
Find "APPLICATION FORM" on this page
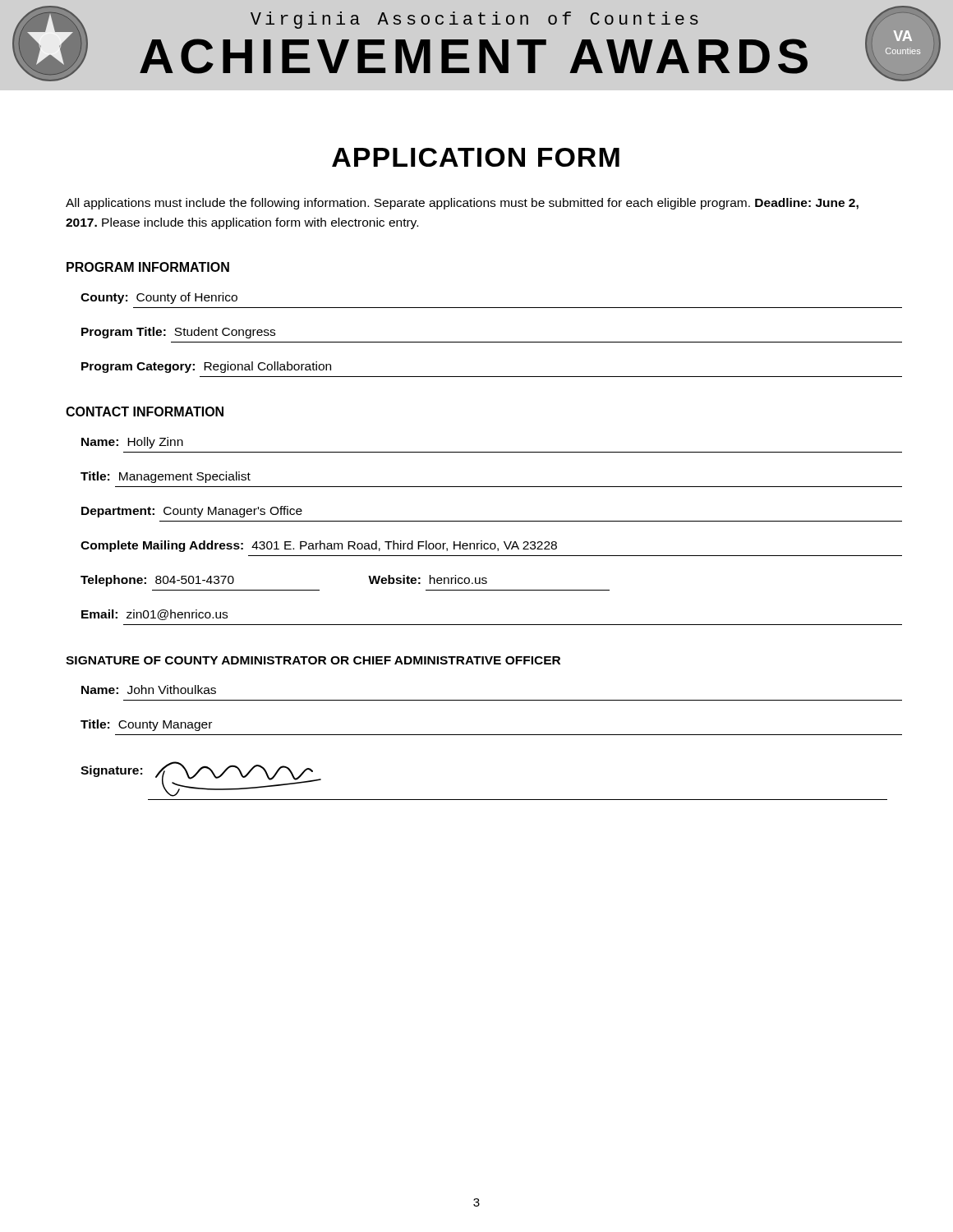(476, 157)
